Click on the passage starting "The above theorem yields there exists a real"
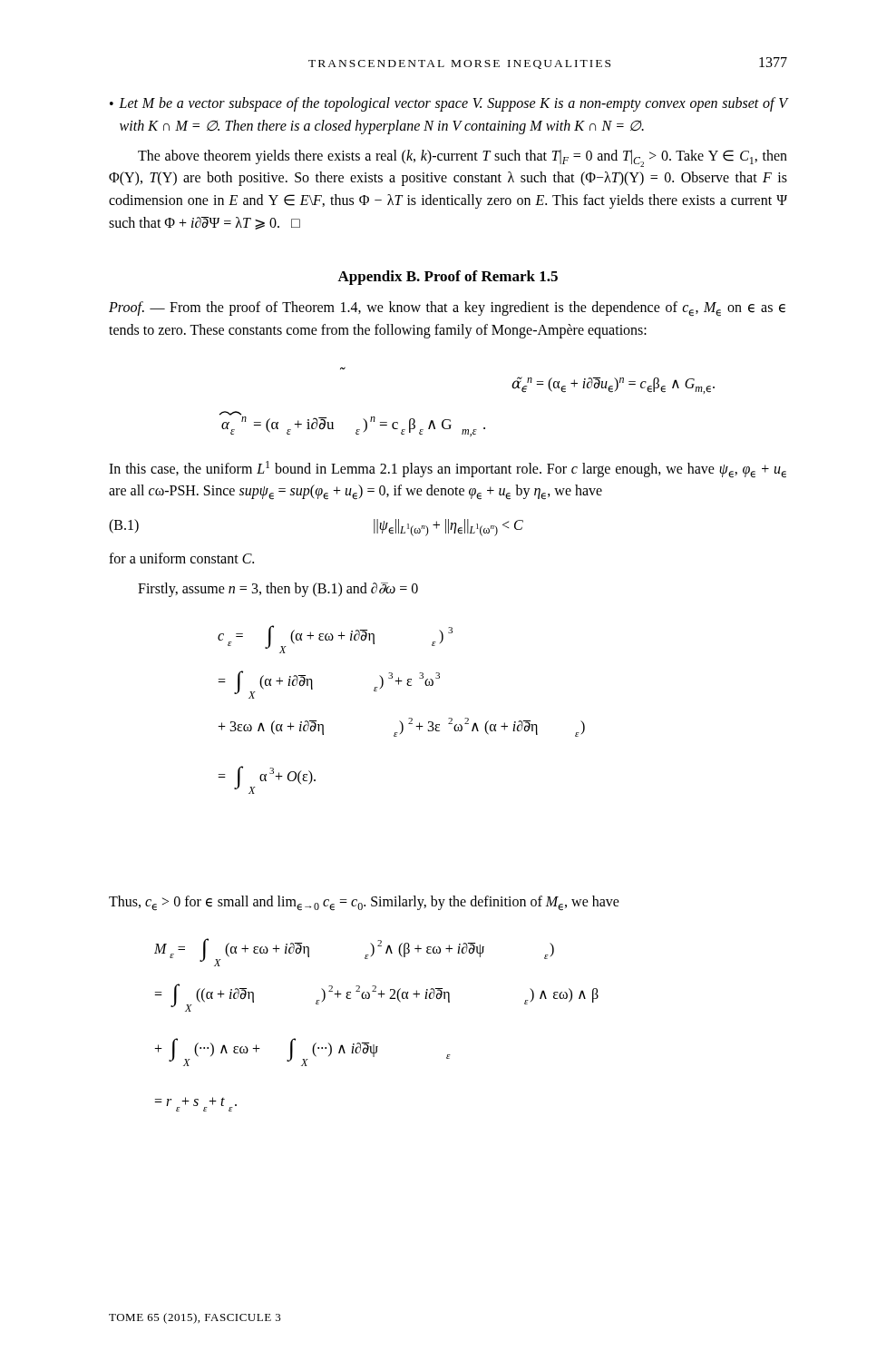This screenshot has height=1361, width=896. (448, 189)
